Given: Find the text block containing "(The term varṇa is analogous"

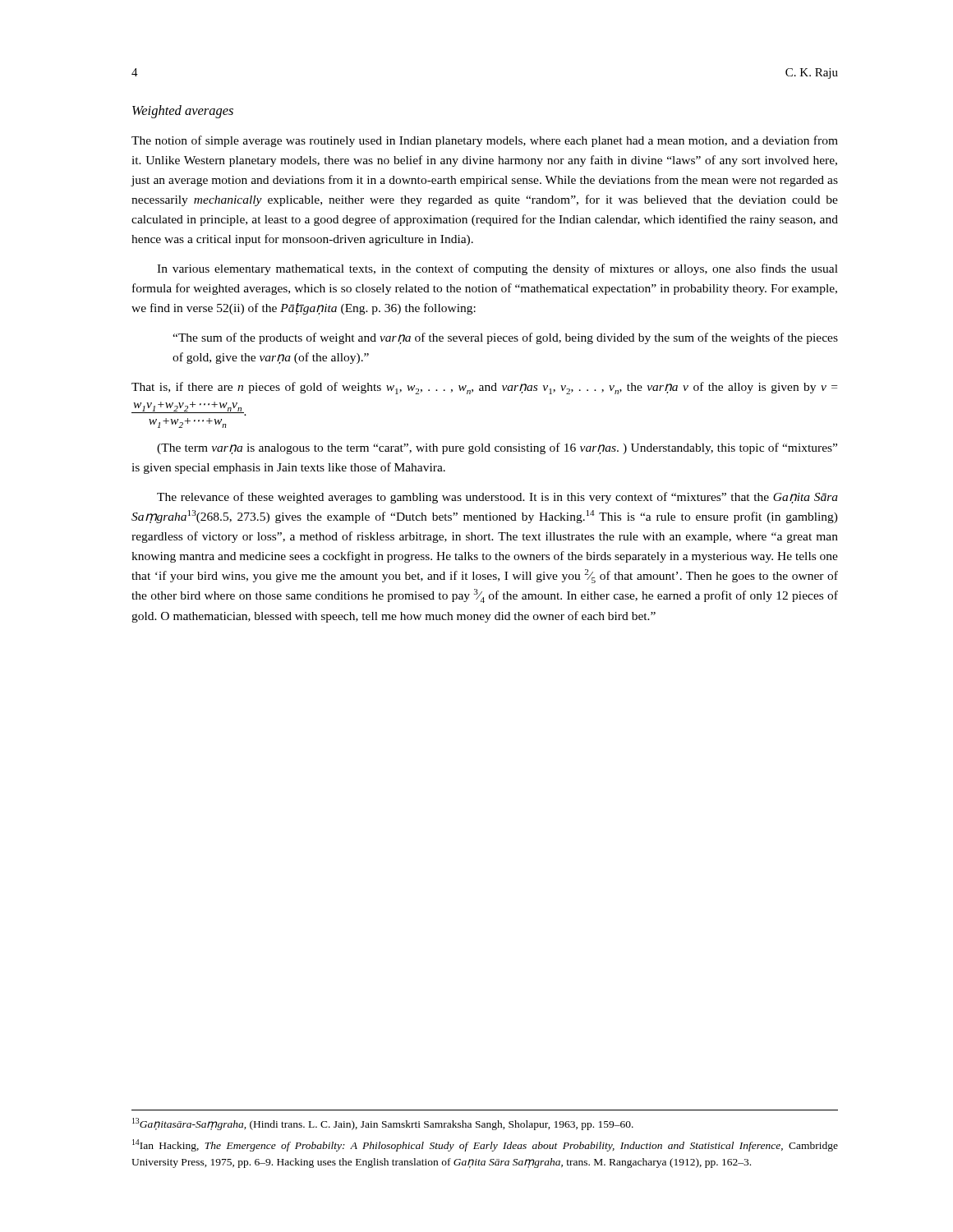Looking at the screenshot, I should coord(485,458).
